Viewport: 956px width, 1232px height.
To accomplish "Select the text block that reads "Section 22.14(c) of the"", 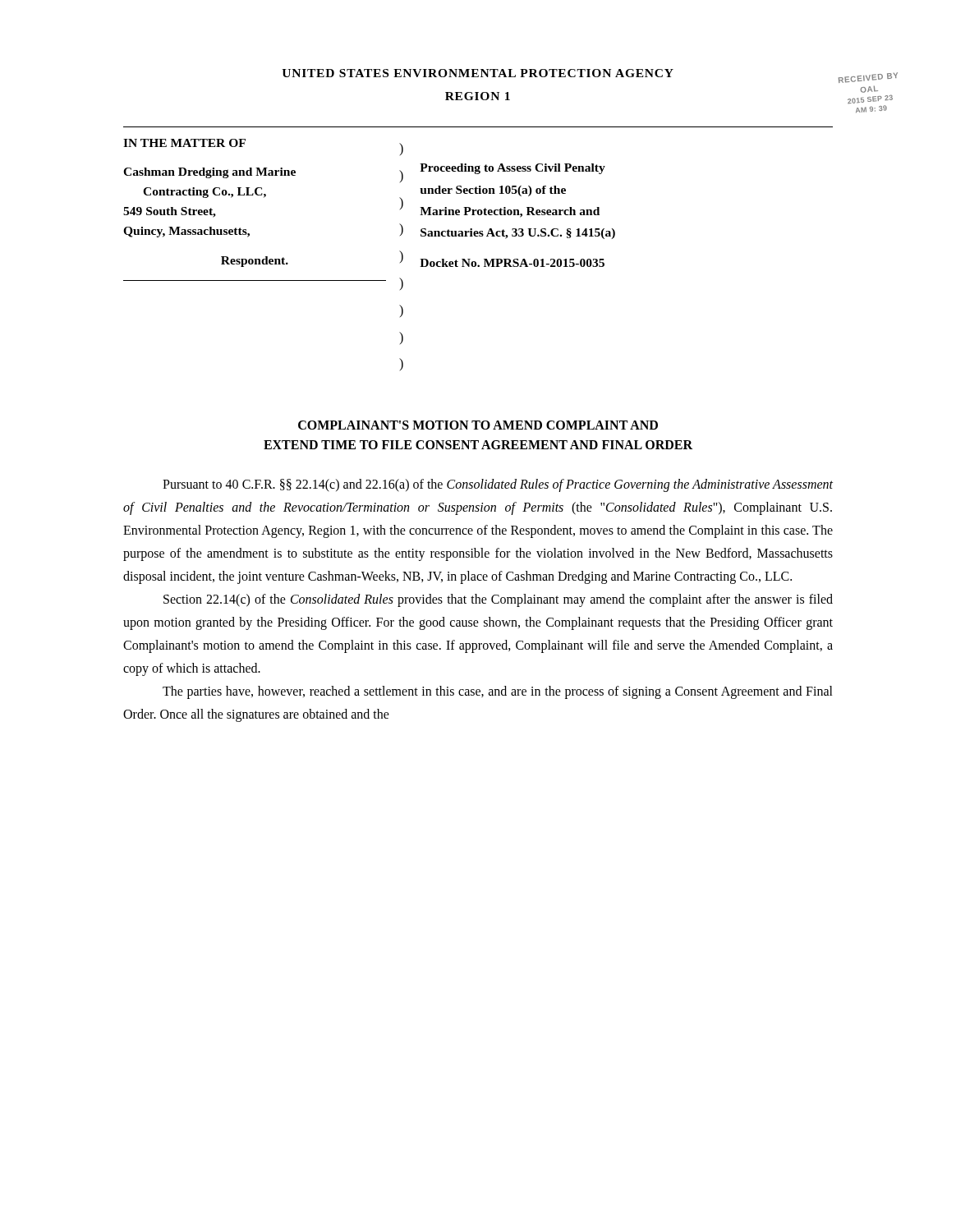I will point(478,634).
